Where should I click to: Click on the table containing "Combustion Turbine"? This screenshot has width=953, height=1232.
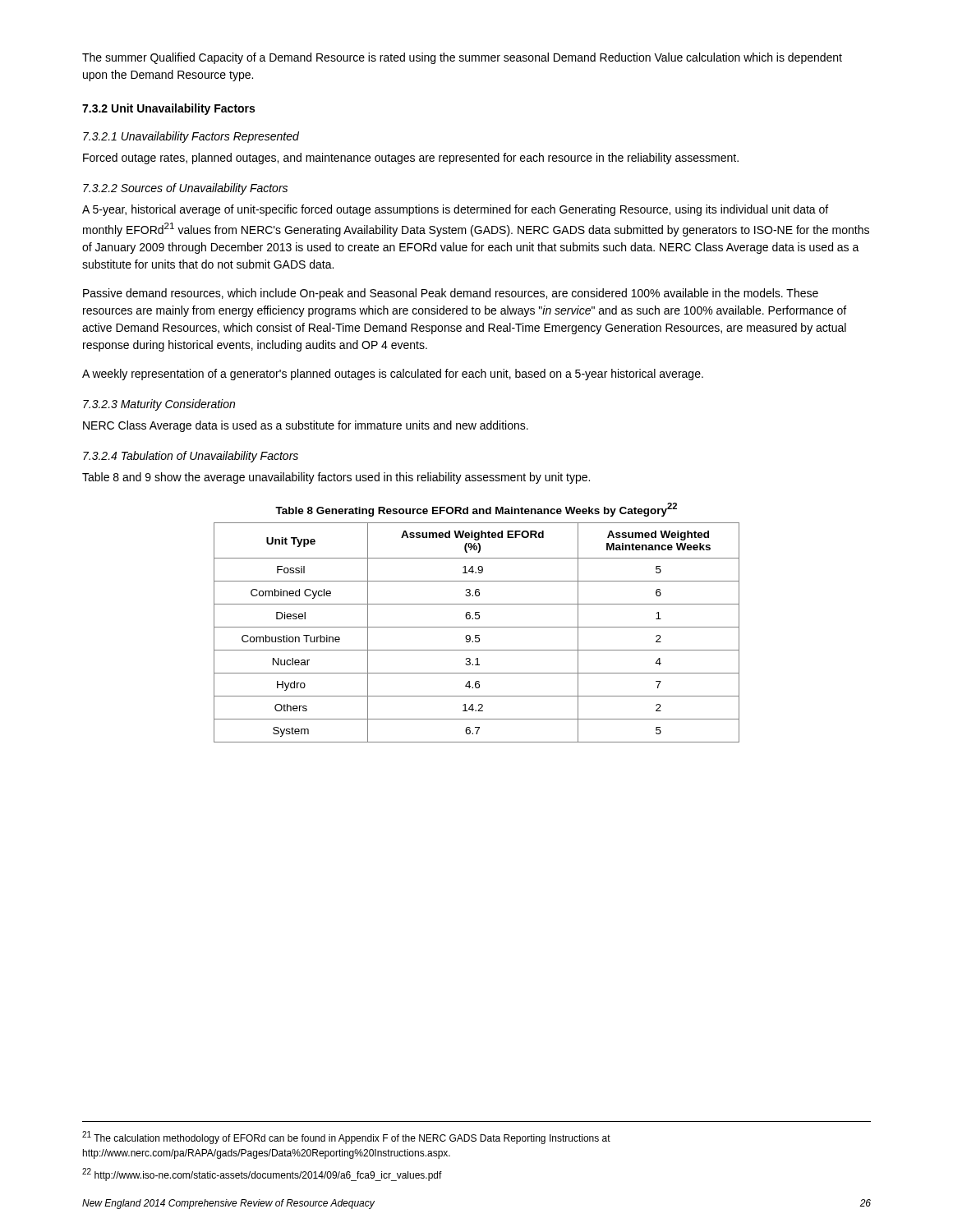point(476,633)
